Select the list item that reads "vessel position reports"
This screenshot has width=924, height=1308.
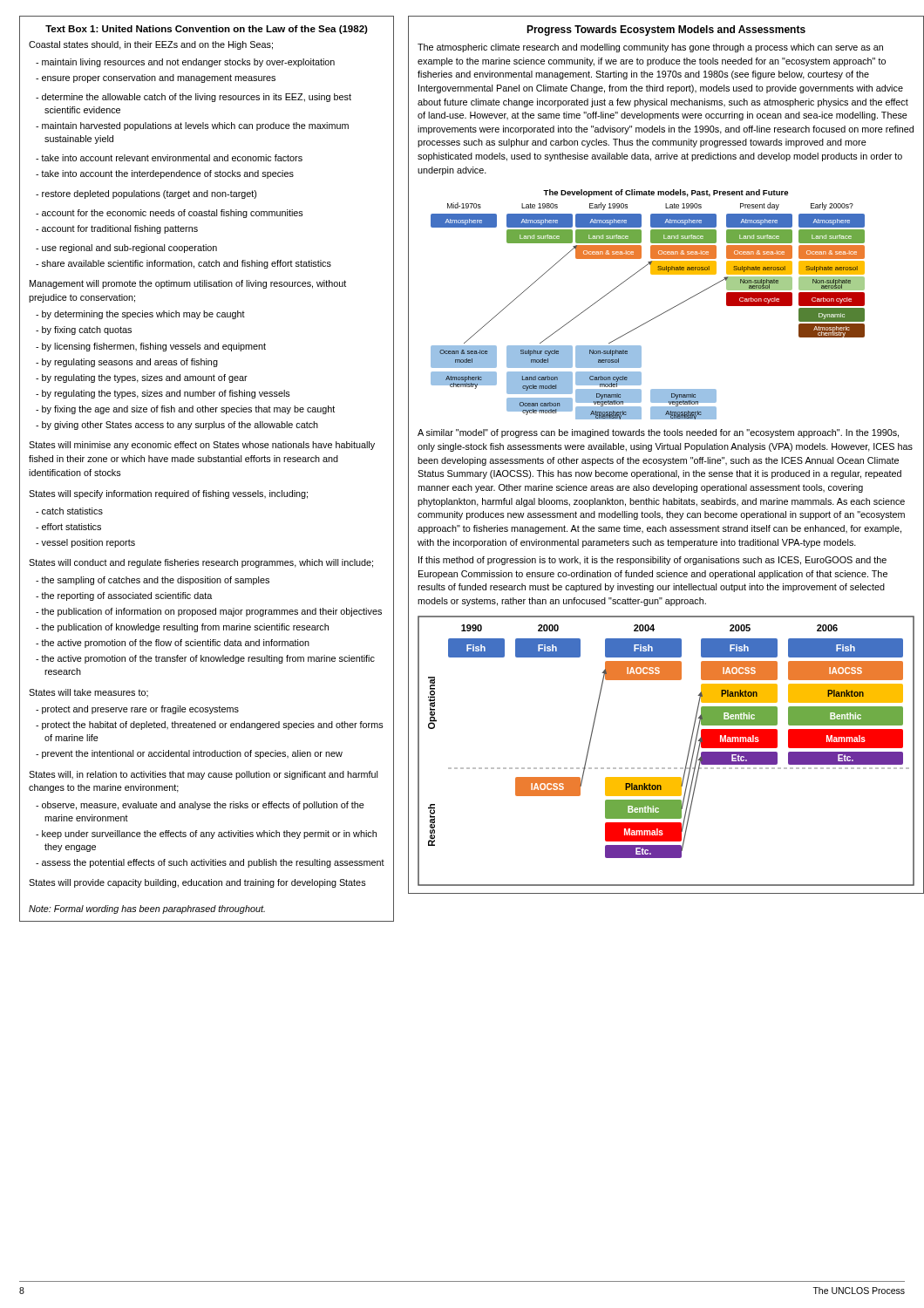pos(88,542)
